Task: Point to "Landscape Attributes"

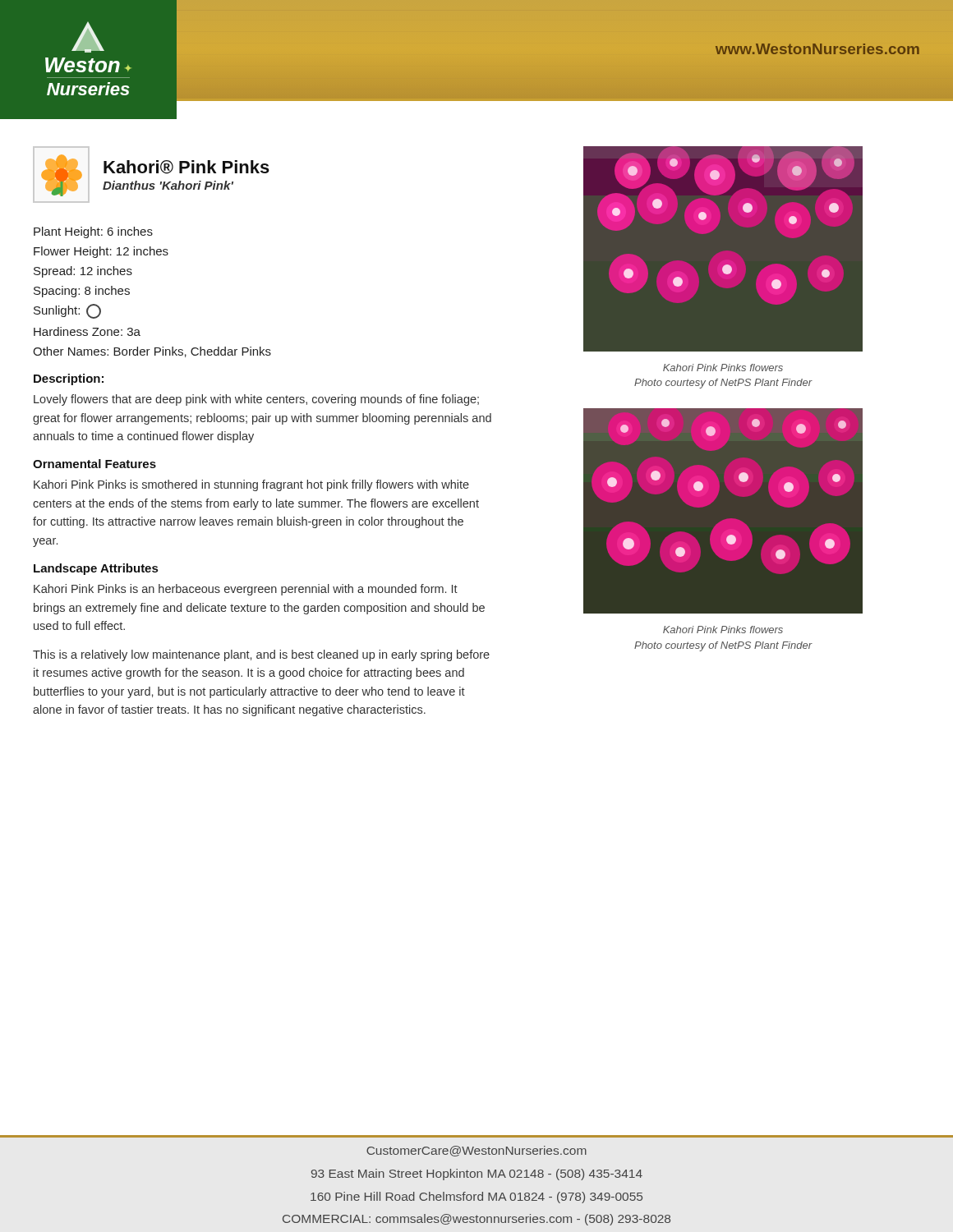Action: (96, 568)
